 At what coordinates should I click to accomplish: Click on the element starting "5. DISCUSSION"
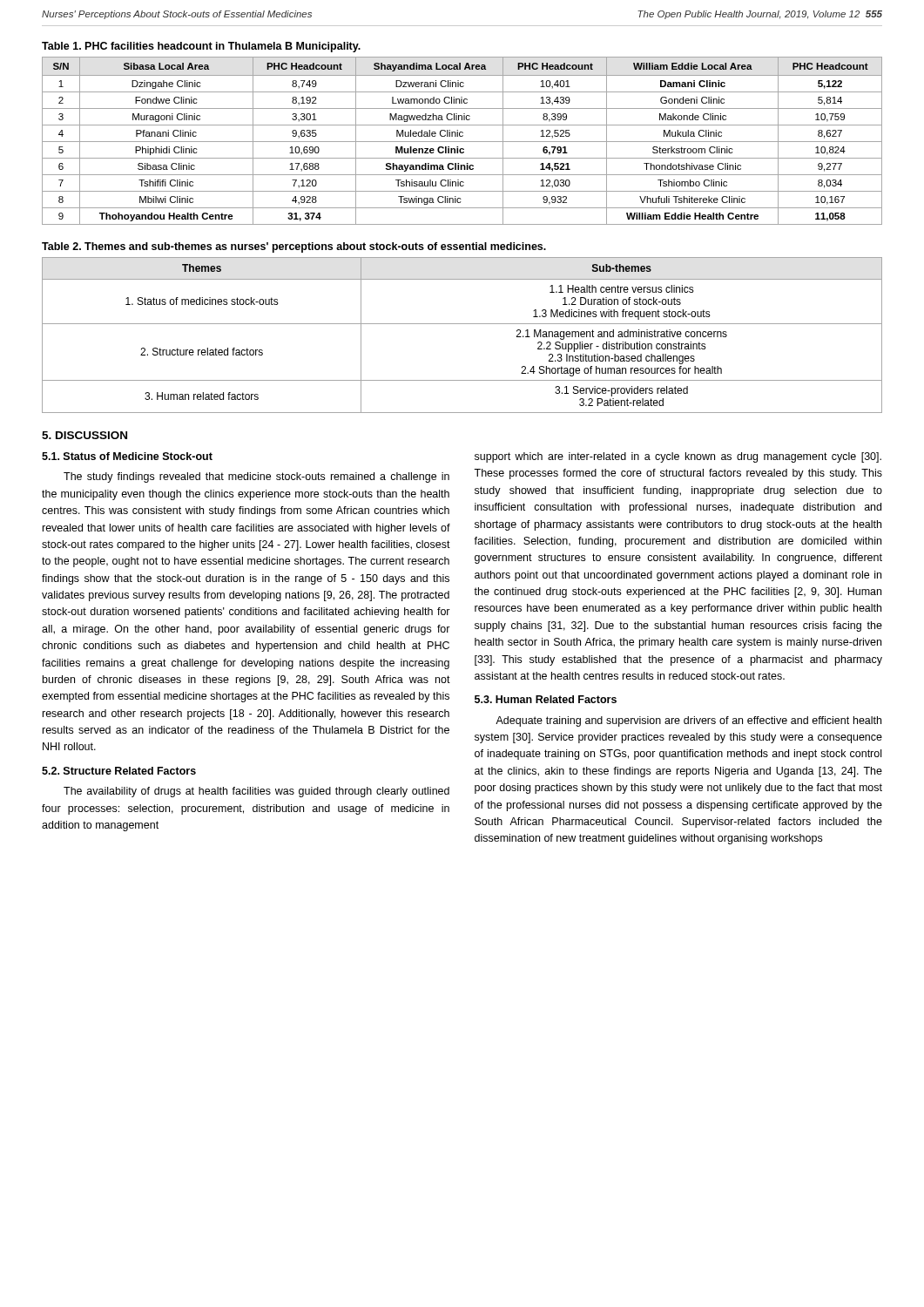click(x=85, y=435)
